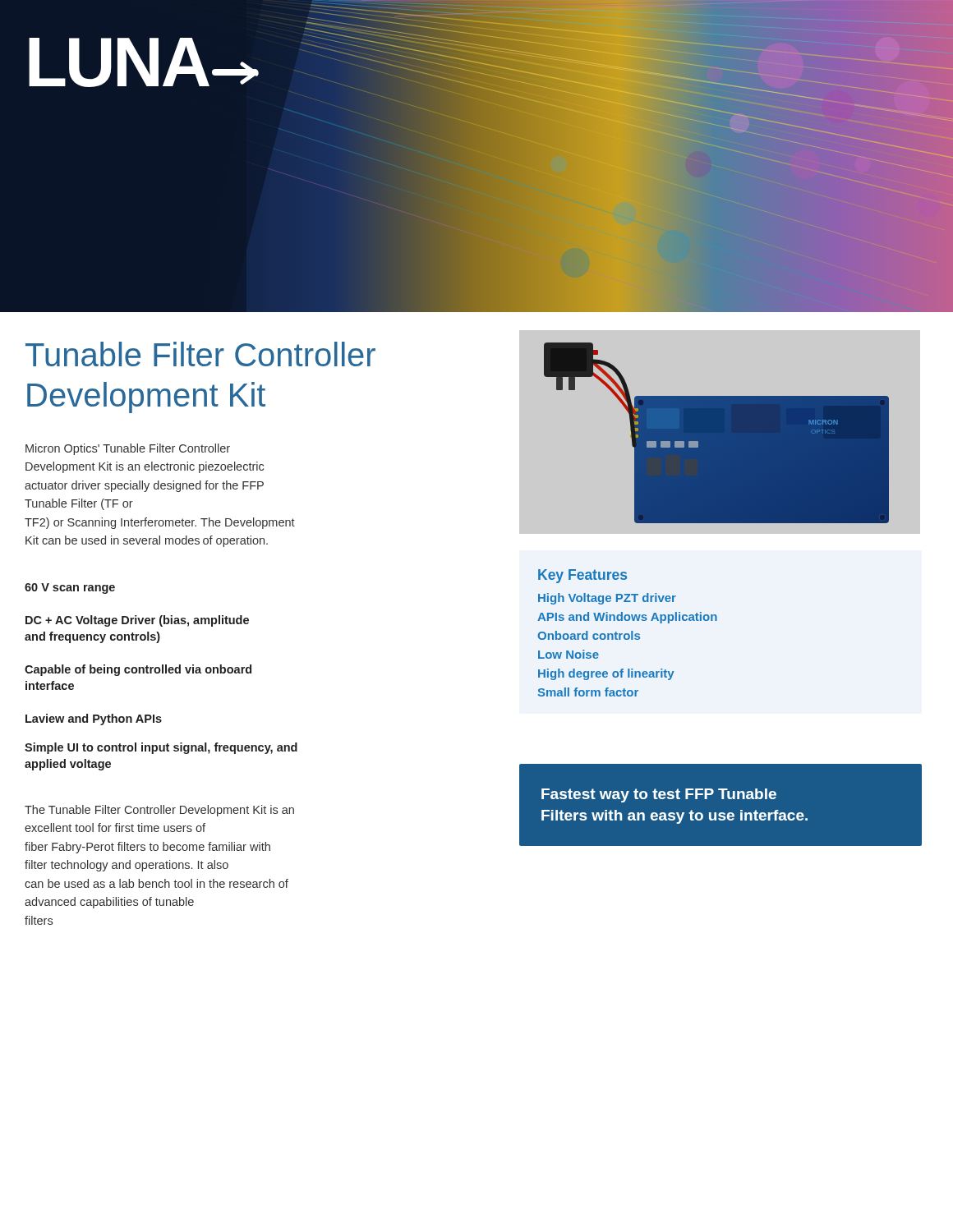Select the text block starting "Simple UI to control input signal, frequency,"
The image size is (953, 1232).
(251, 756)
